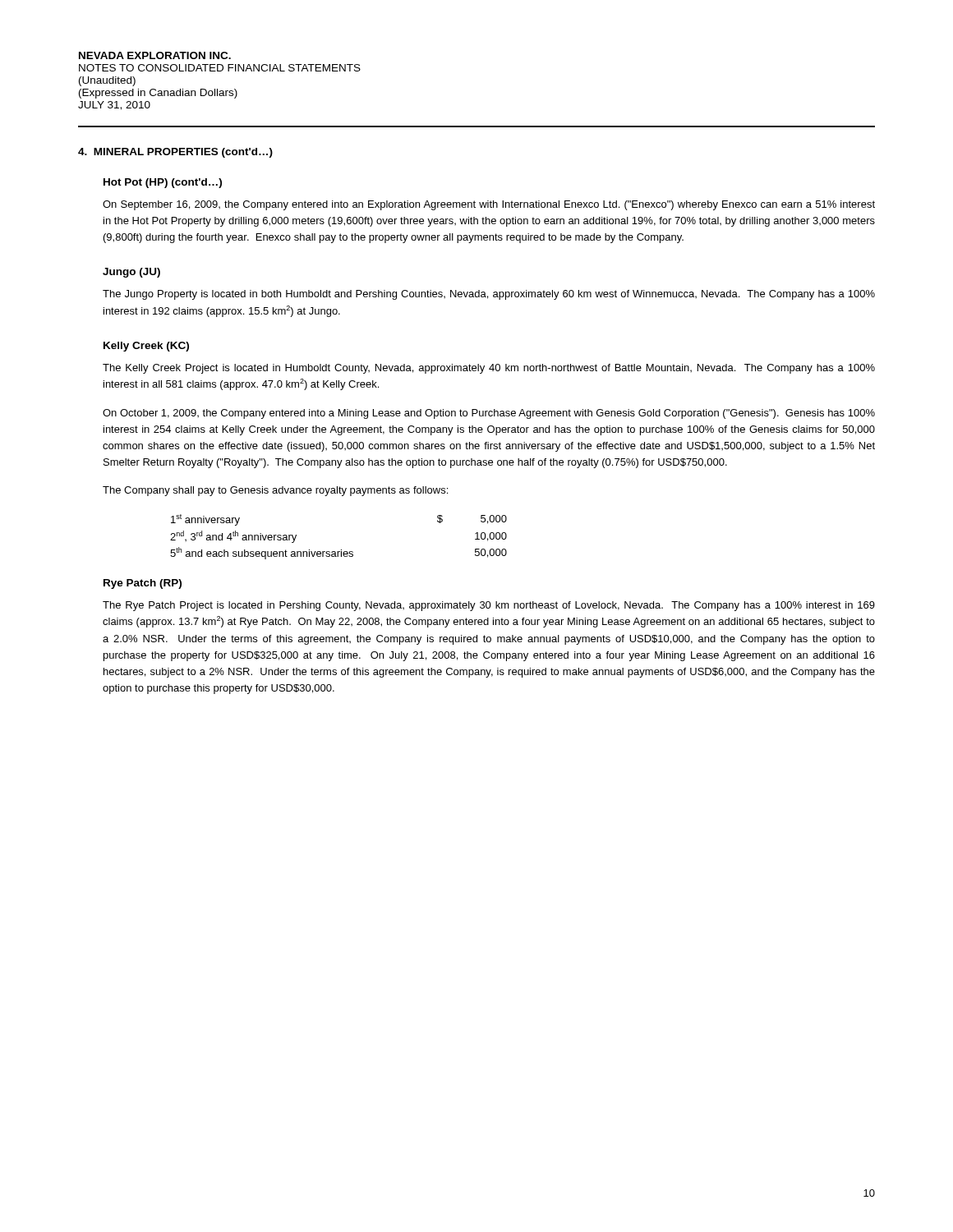Click where it says "Rye Patch (RP)"
This screenshot has height=1232, width=953.
pos(142,583)
